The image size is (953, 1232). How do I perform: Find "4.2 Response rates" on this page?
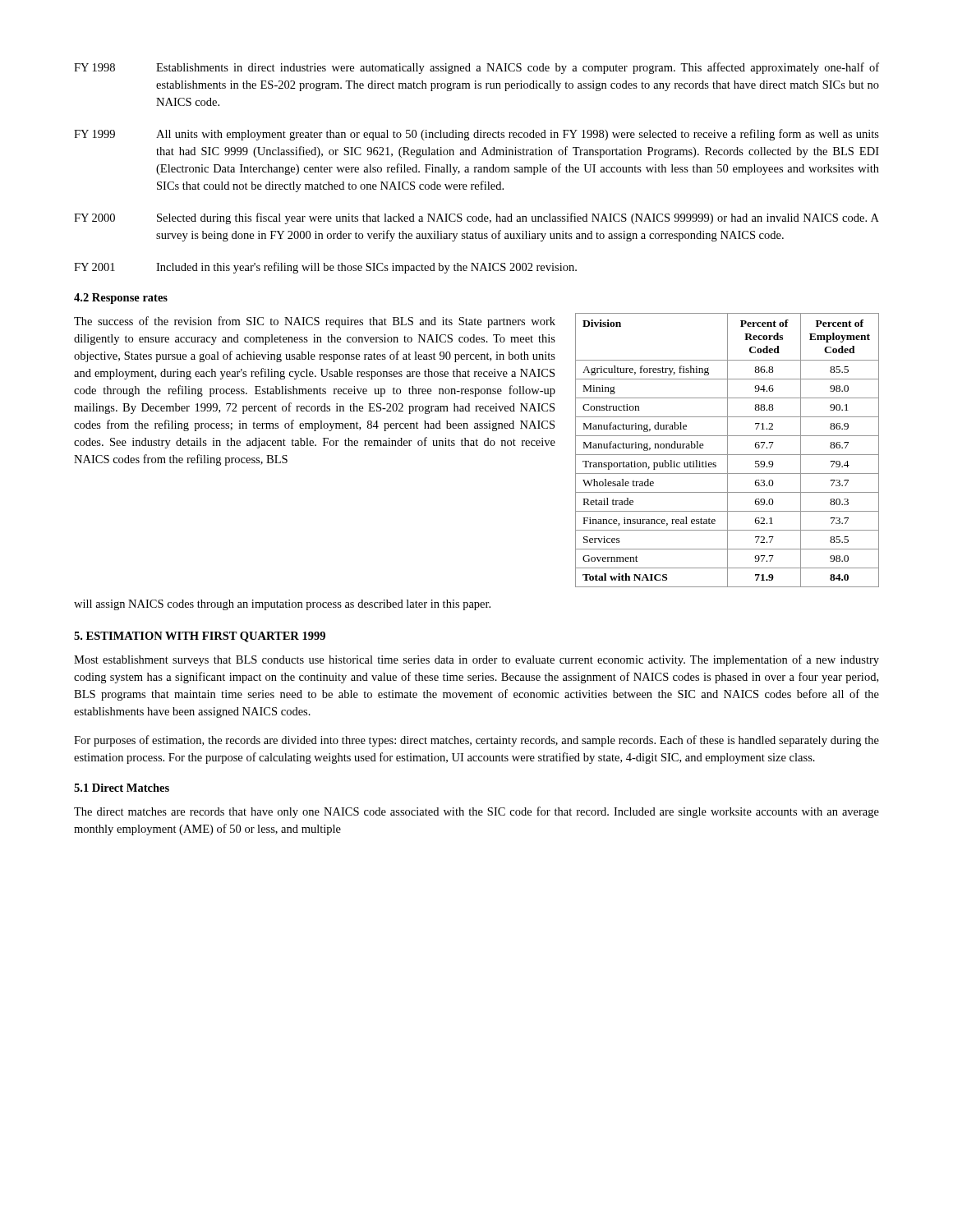click(x=121, y=297)
